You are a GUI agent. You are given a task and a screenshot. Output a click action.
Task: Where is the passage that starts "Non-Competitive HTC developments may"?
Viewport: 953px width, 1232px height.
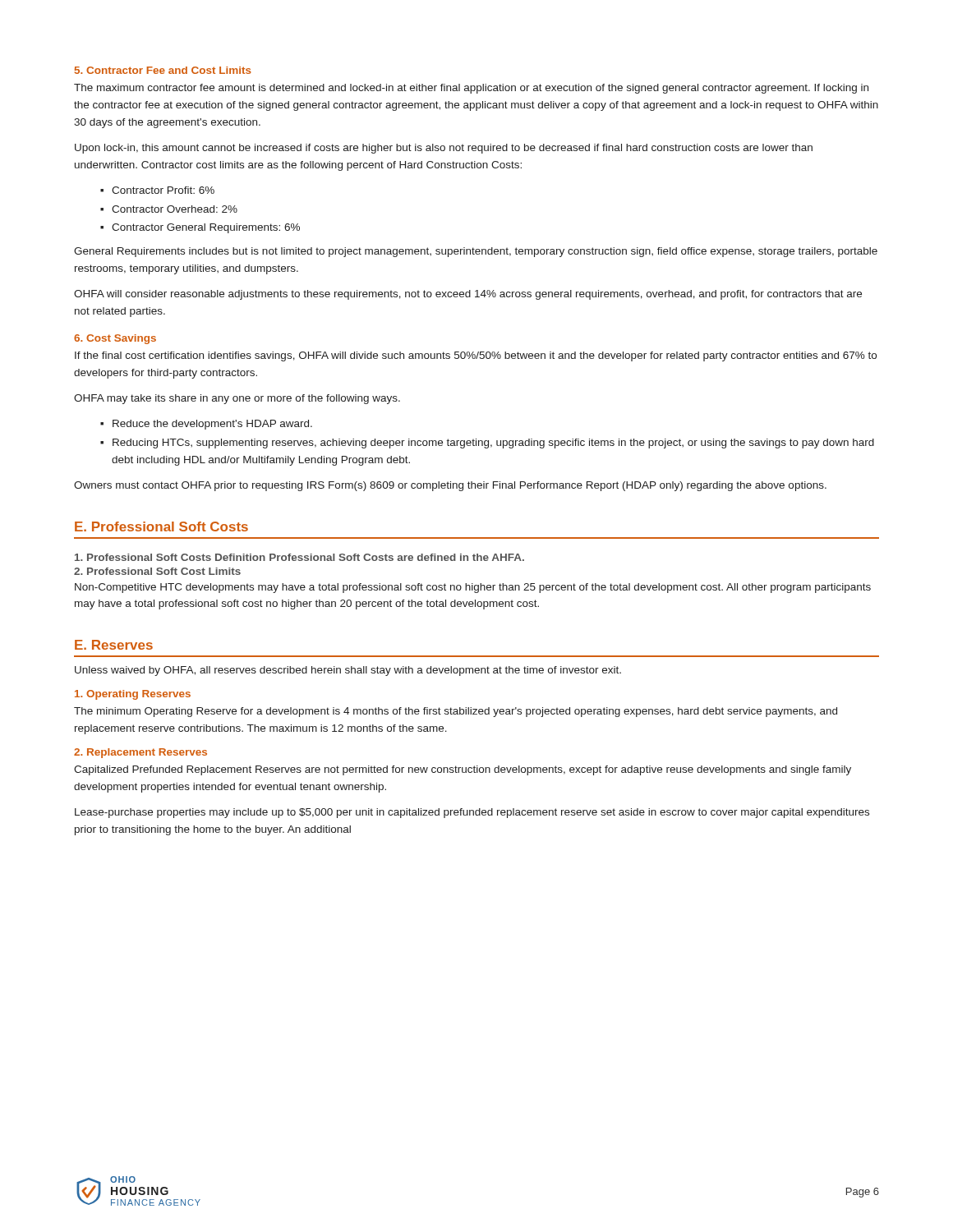(x=472, y=595)
